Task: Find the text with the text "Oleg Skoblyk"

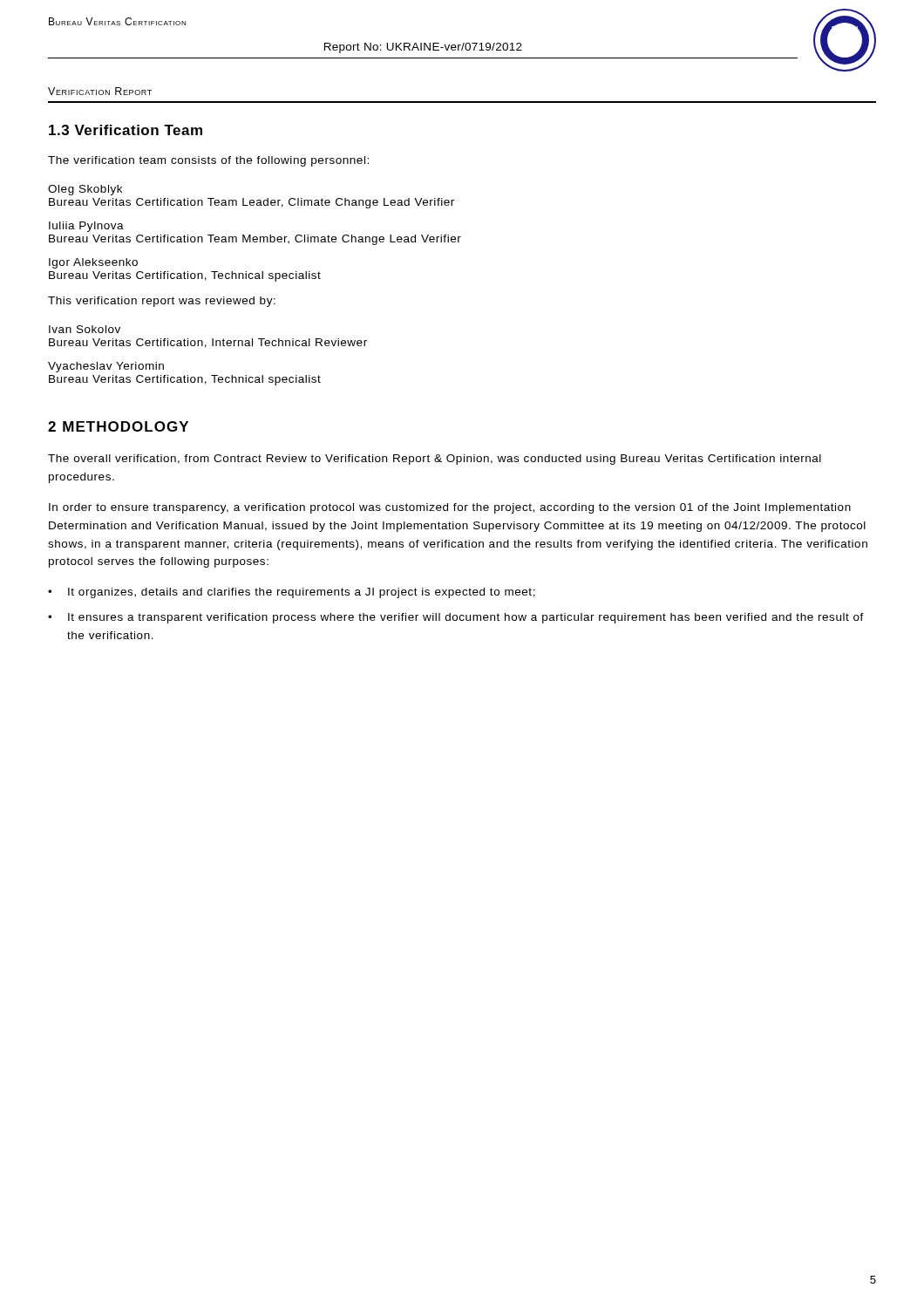Action: [85, 189]
